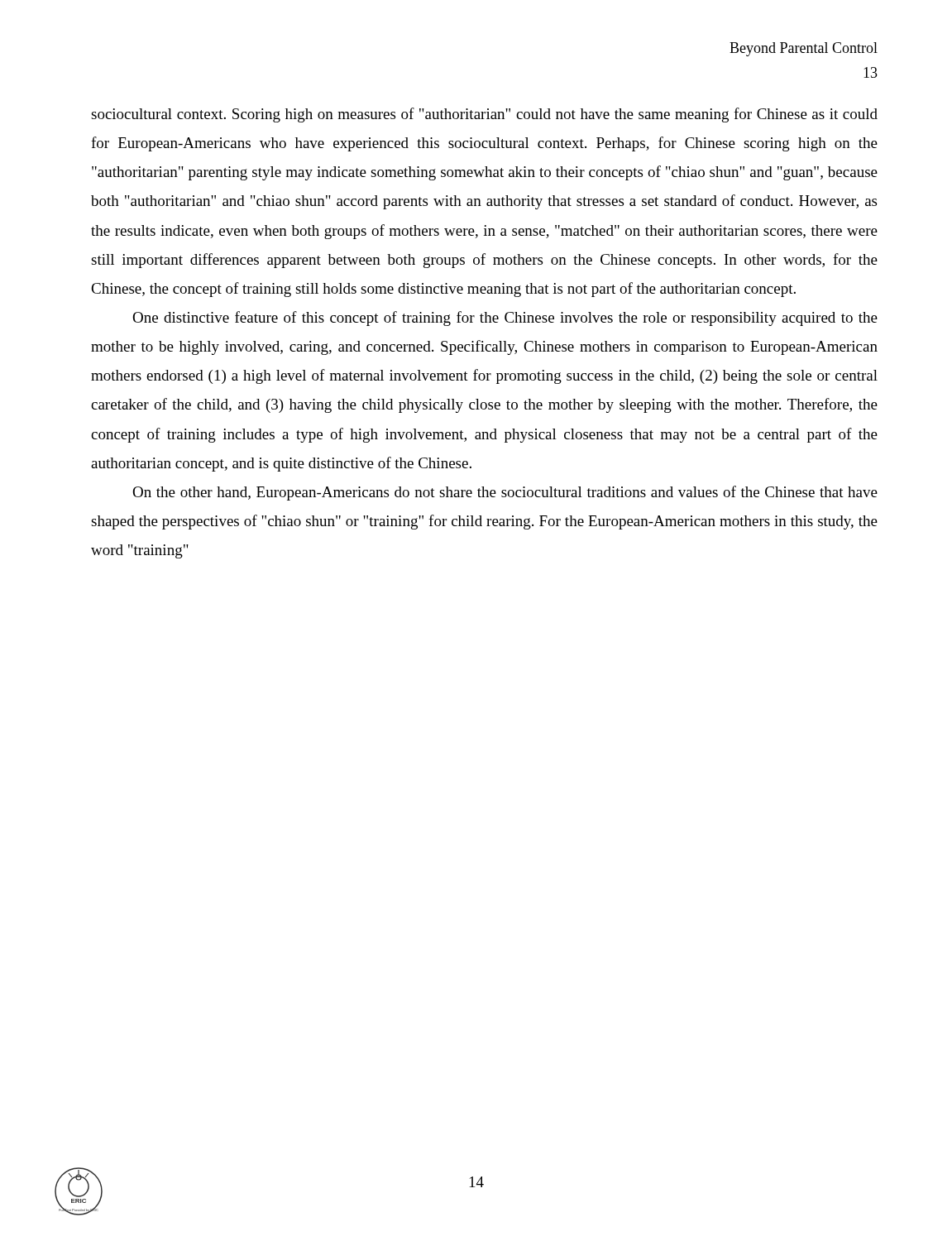The image size is (952, 1241).
Task: Locate the logo
Action: (79, 1191)
